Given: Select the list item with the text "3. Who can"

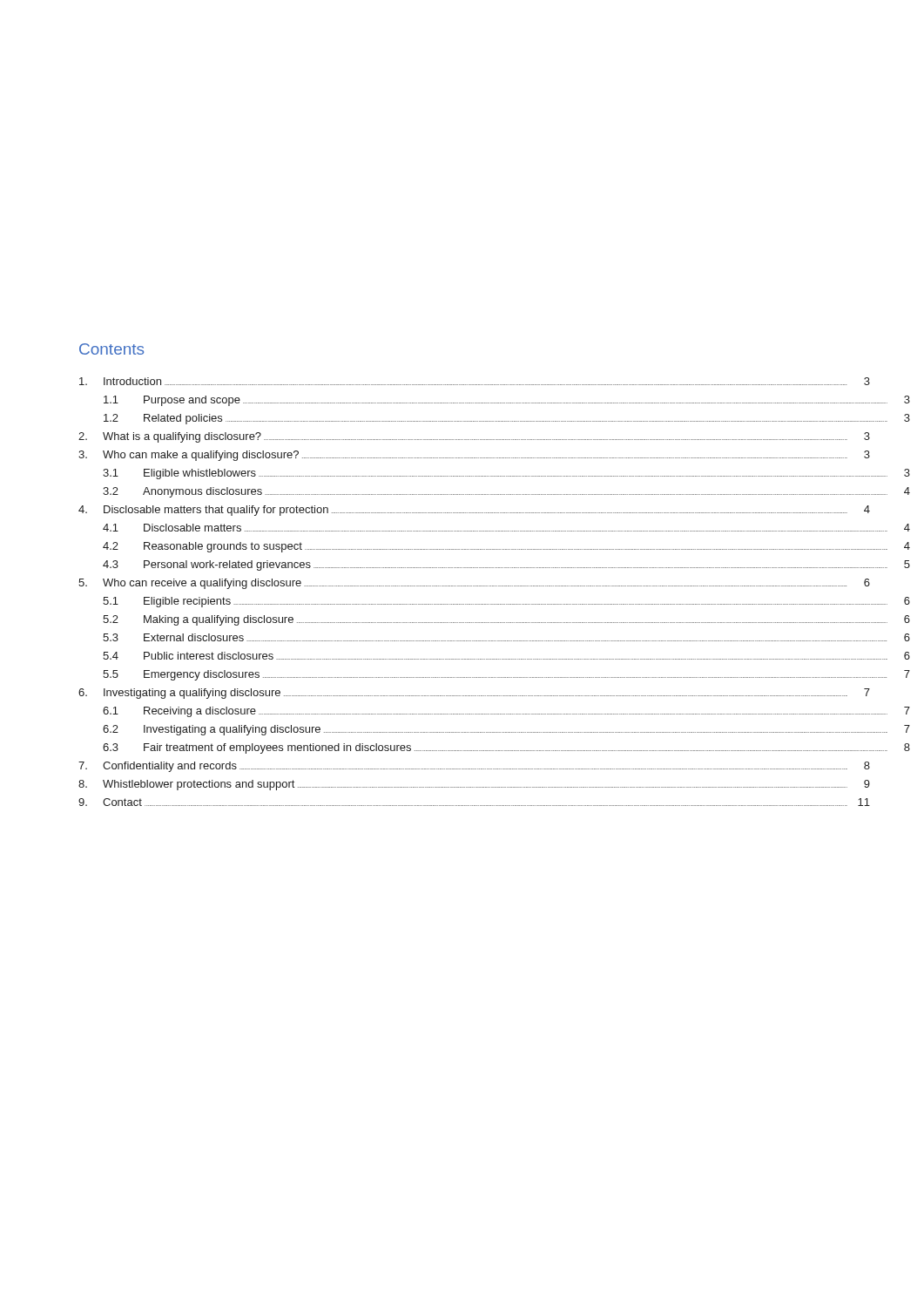Looking at the screenshot, I should coord(462,454).
